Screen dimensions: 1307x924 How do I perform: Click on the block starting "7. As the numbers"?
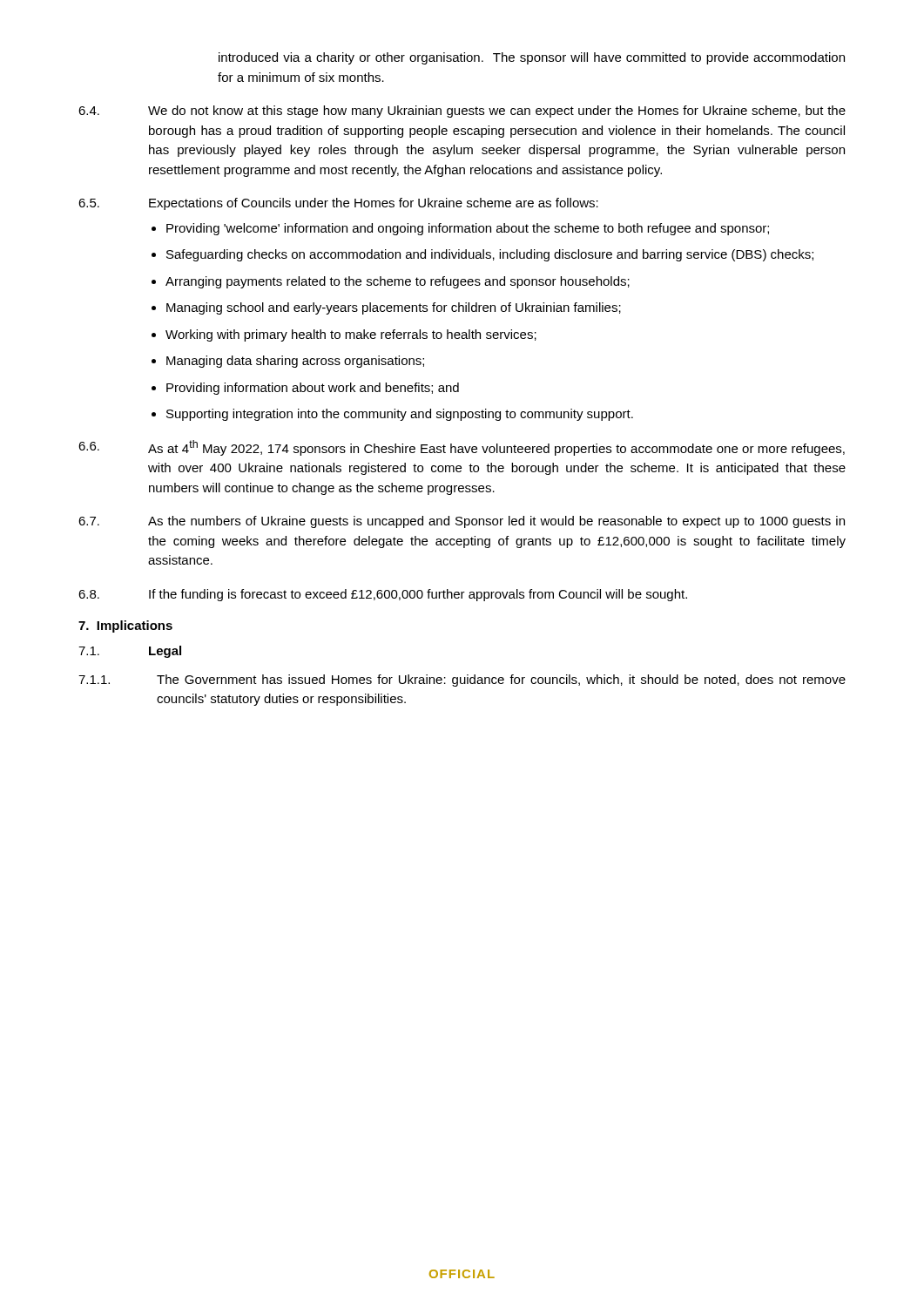click(462, 541)
